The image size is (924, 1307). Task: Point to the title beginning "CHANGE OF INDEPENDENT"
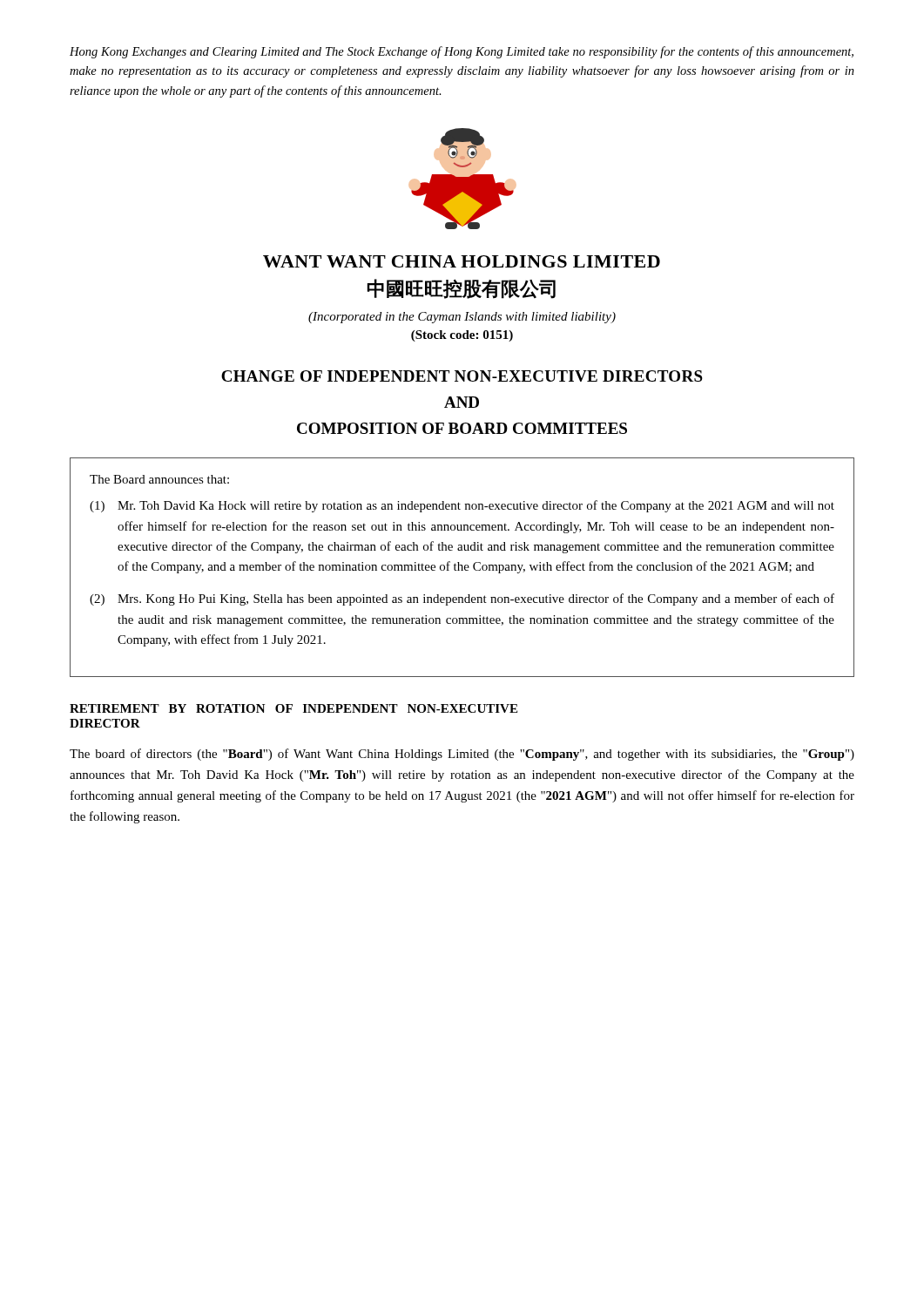click(462, 376)
